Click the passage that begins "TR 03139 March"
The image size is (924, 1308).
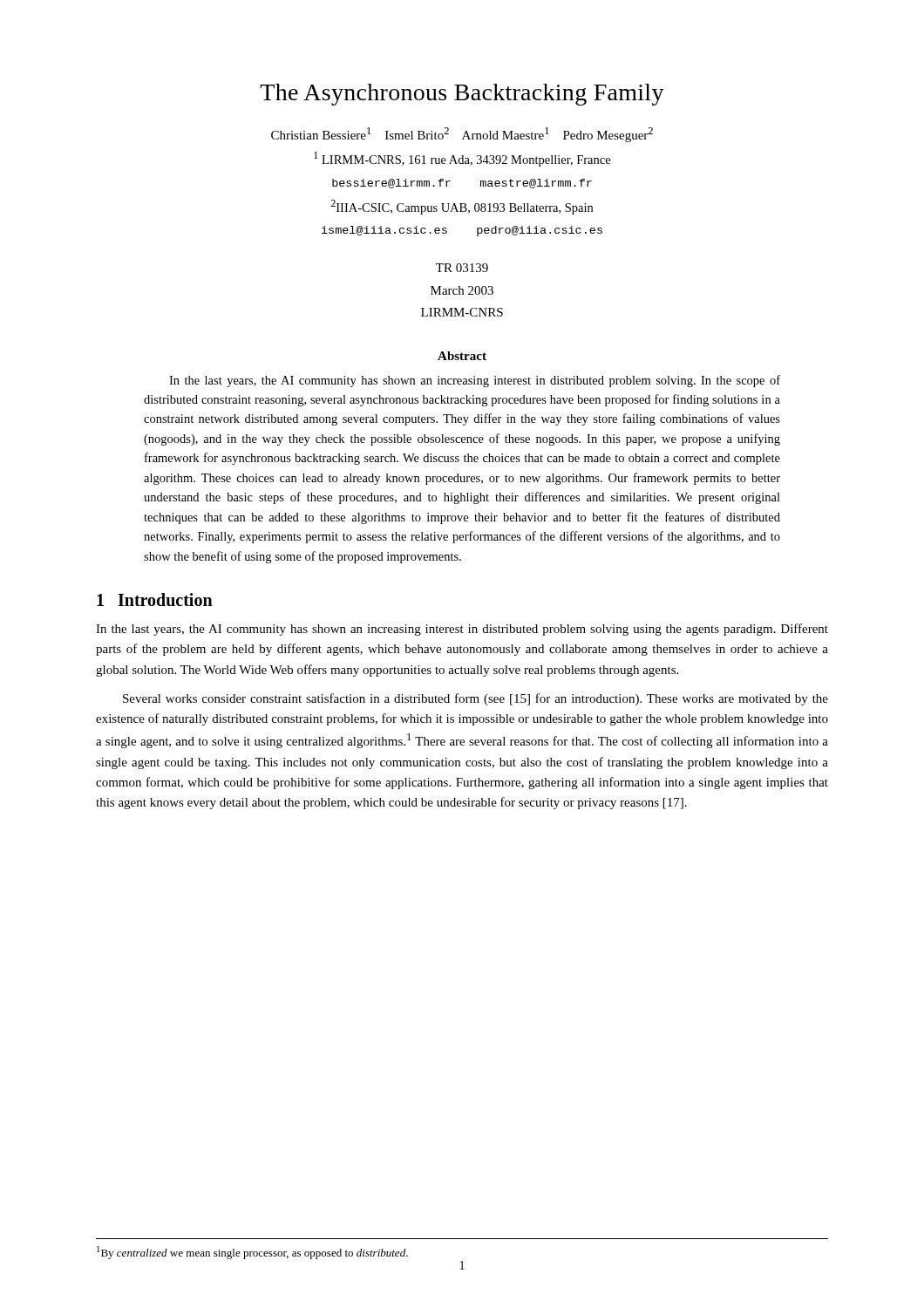(462, 290)
